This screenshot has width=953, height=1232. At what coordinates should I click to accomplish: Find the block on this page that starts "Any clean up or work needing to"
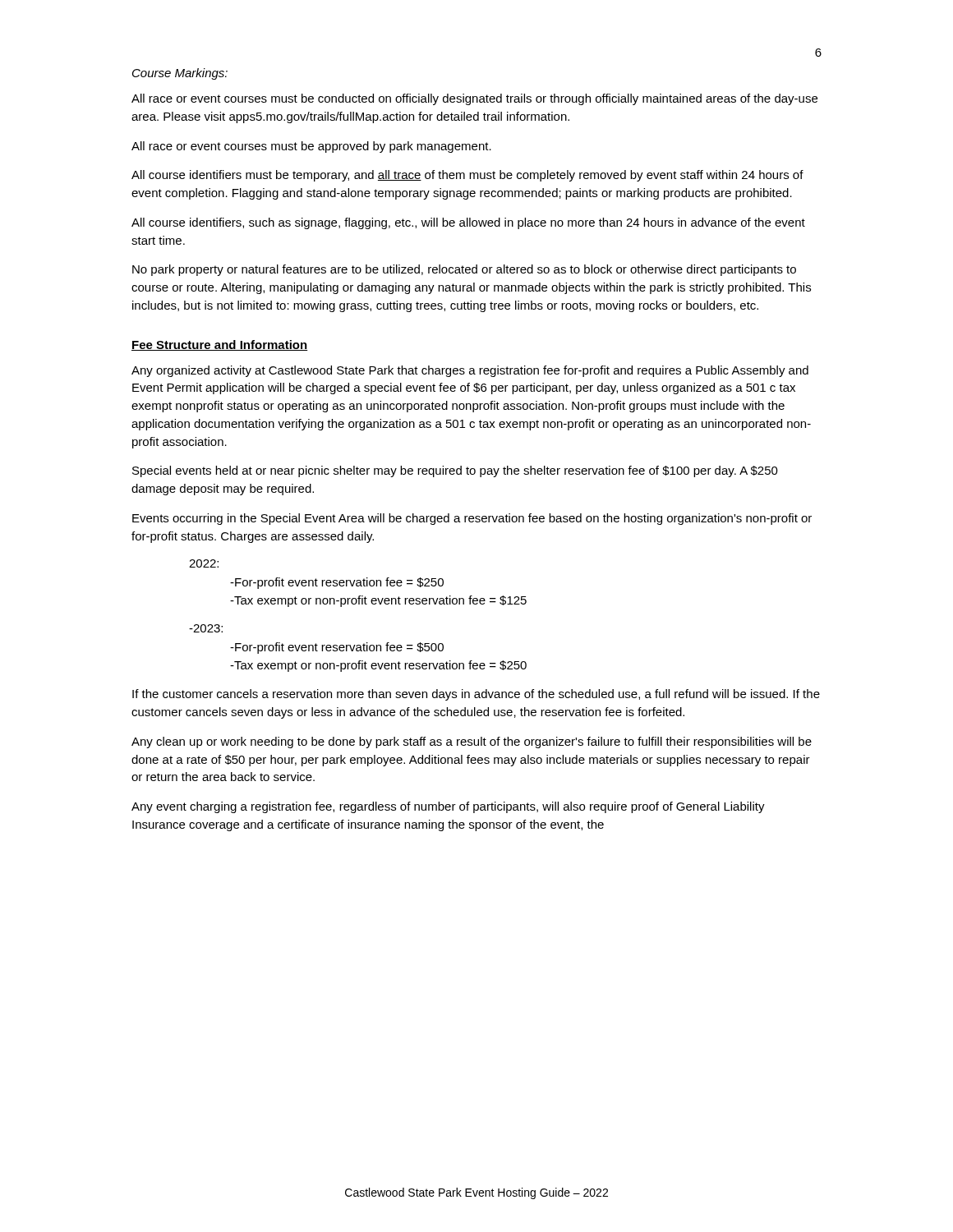tap(472, 759)
